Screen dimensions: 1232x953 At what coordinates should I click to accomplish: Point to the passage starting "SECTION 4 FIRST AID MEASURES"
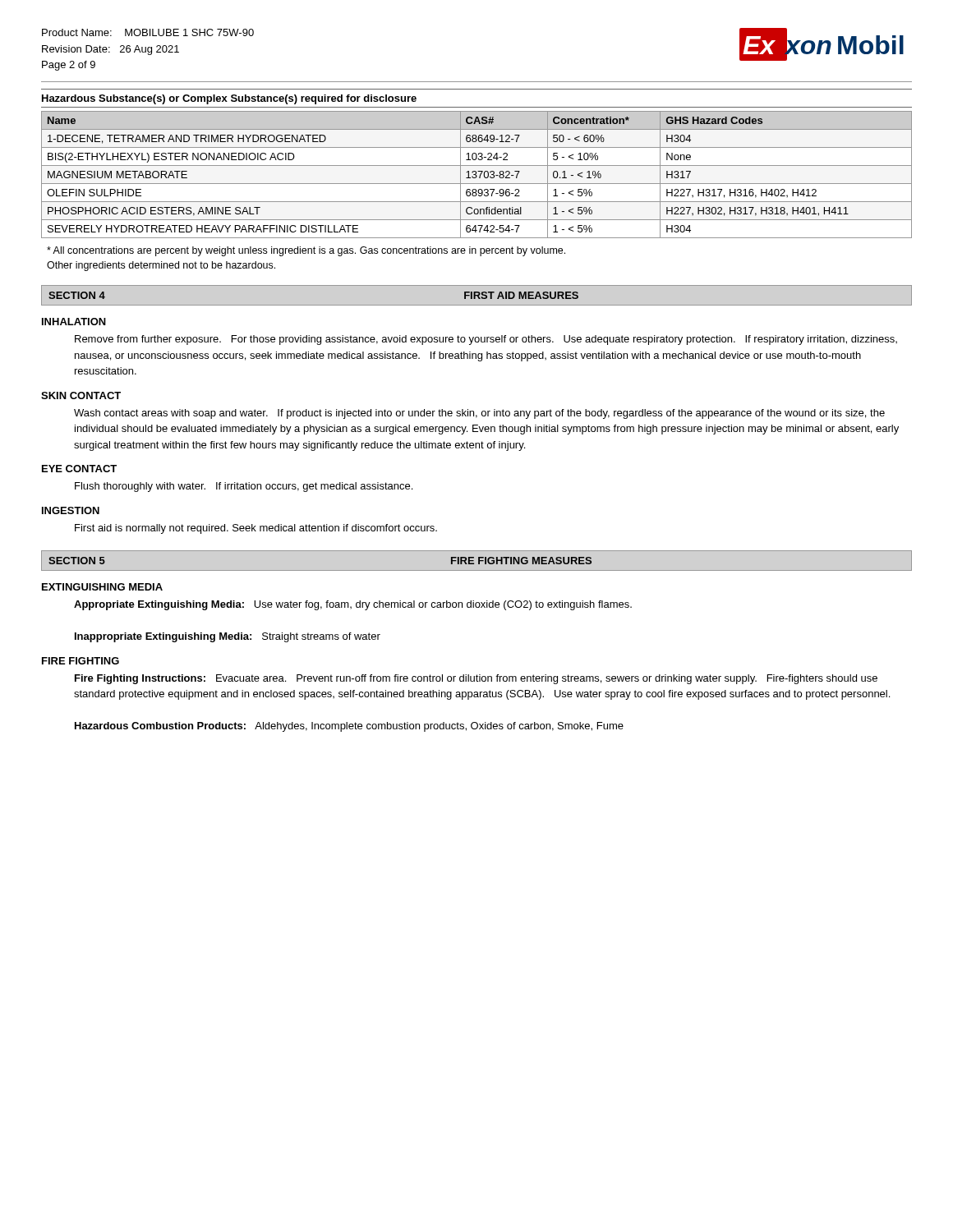tap(476, 295)
